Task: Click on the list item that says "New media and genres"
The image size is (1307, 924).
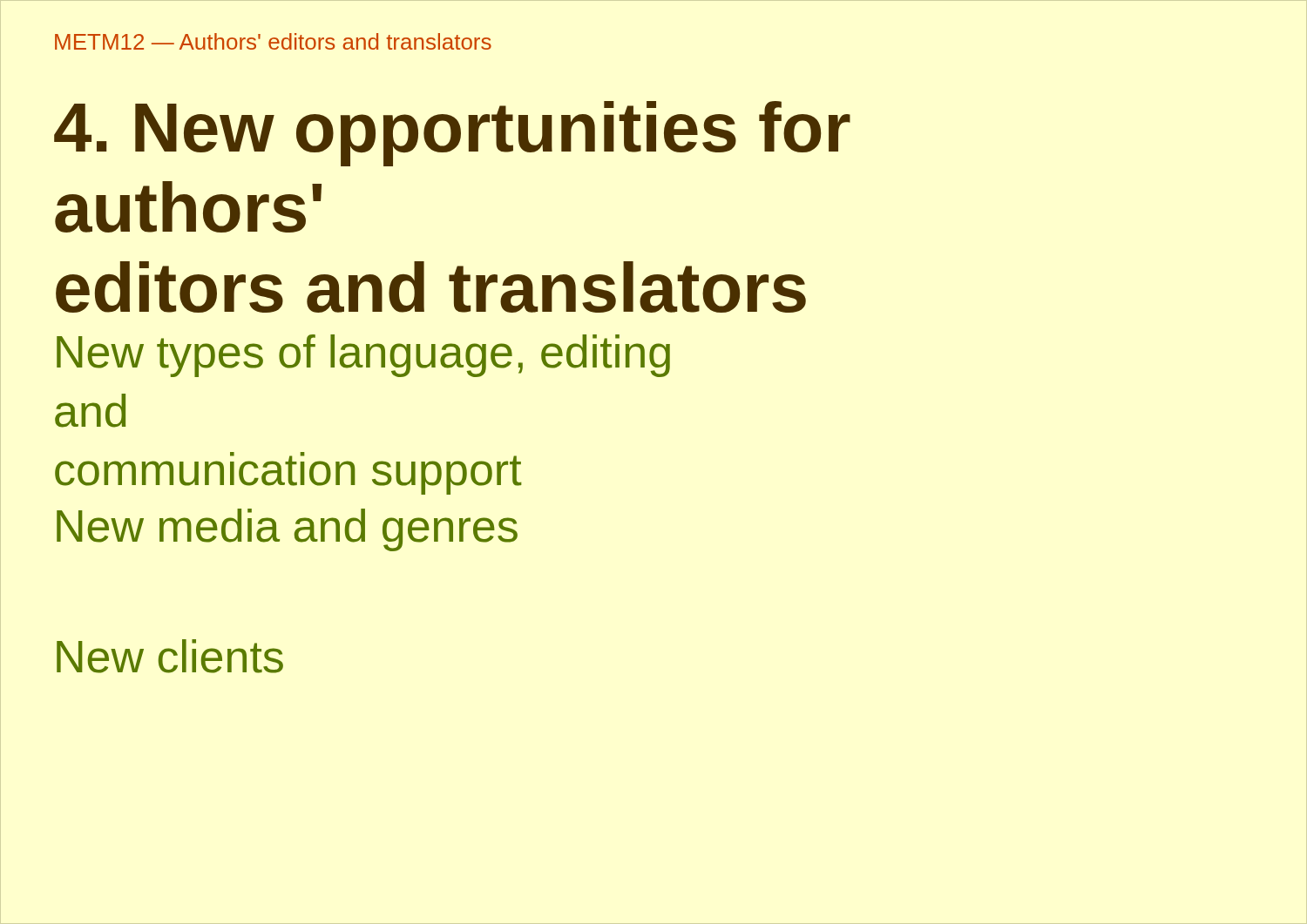Action: point(286,526)
